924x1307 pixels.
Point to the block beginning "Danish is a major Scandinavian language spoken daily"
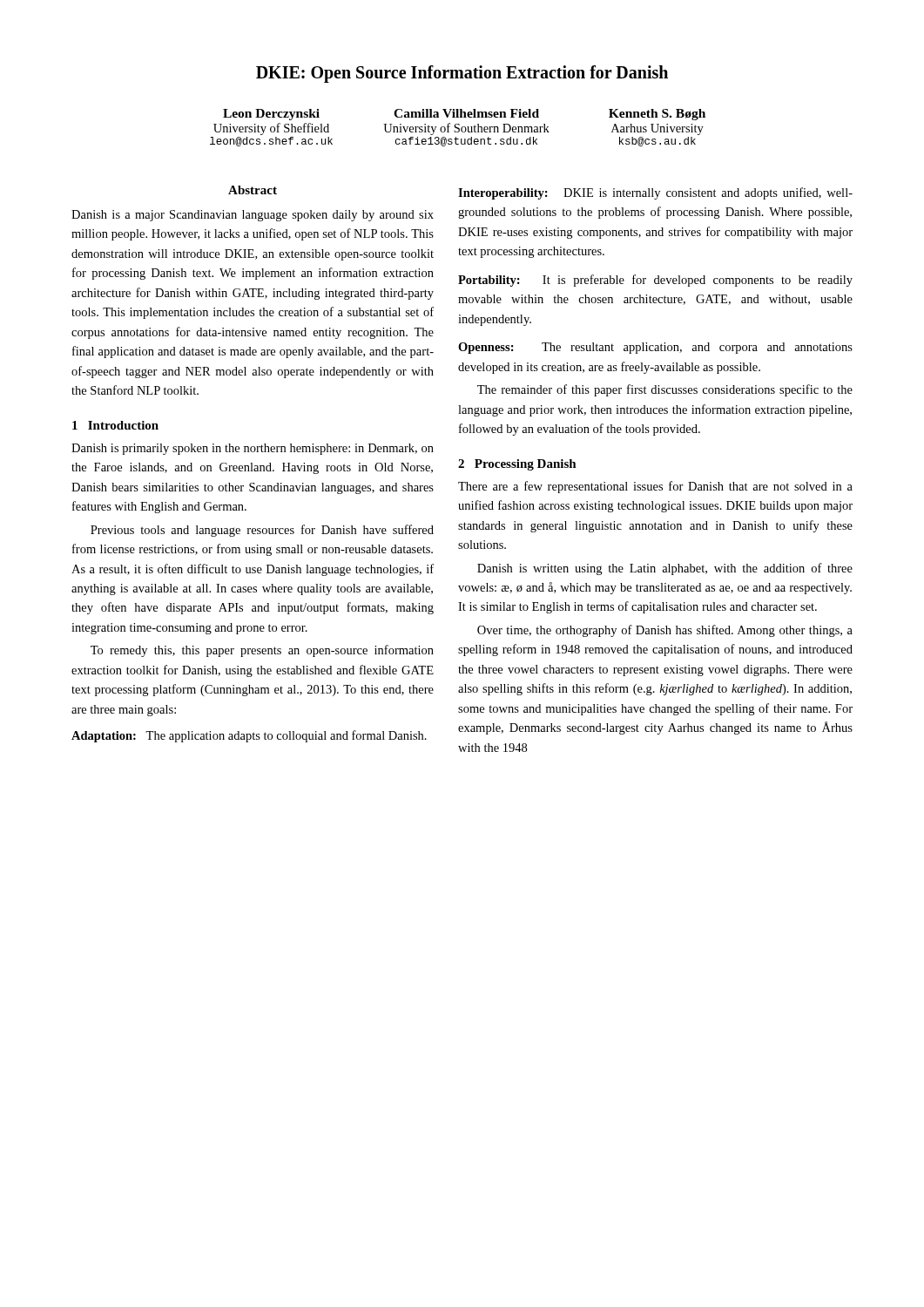(253, 302)
